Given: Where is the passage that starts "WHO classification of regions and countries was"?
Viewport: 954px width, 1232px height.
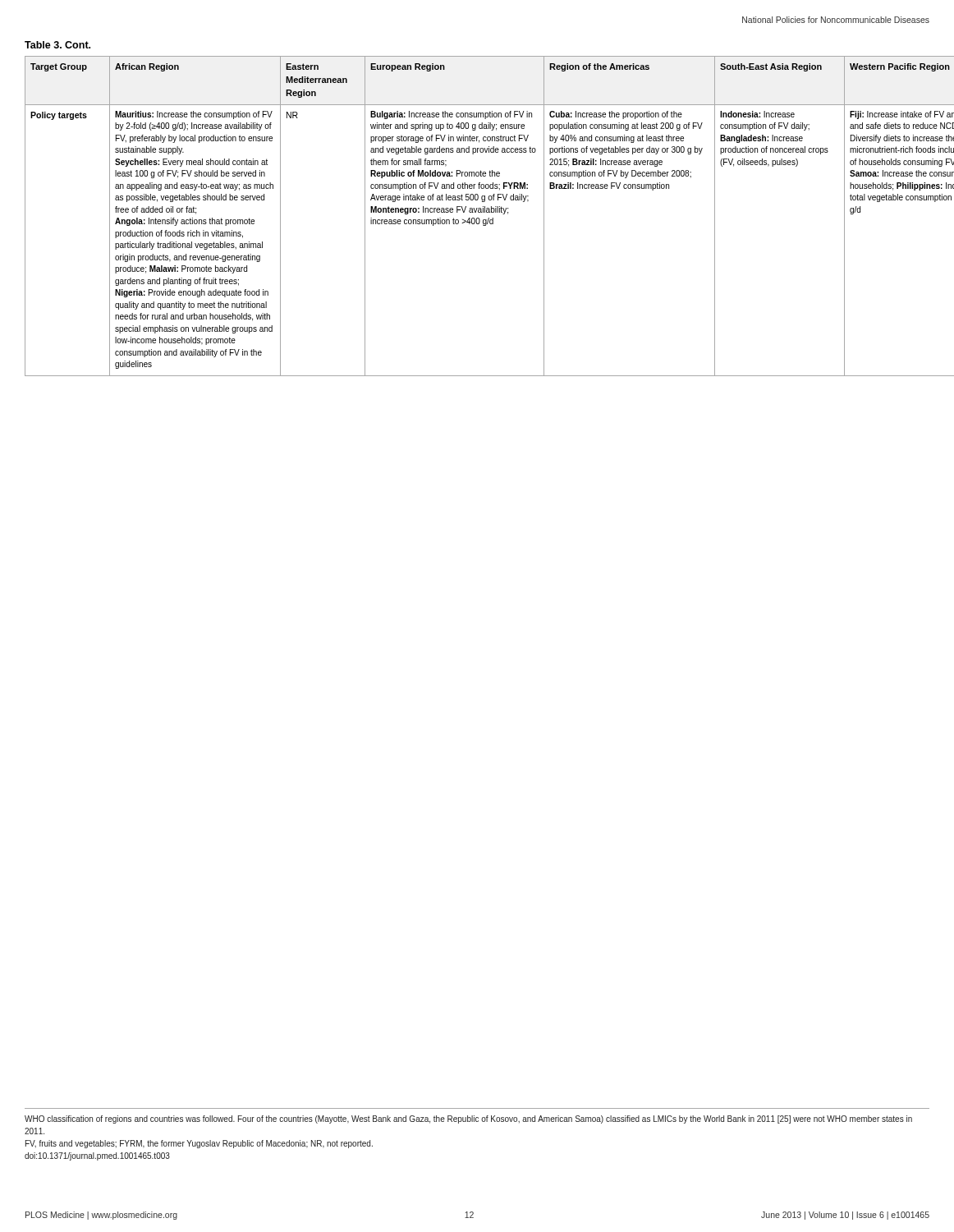Looking at the screenshot, I should [x=468, y=1119].
